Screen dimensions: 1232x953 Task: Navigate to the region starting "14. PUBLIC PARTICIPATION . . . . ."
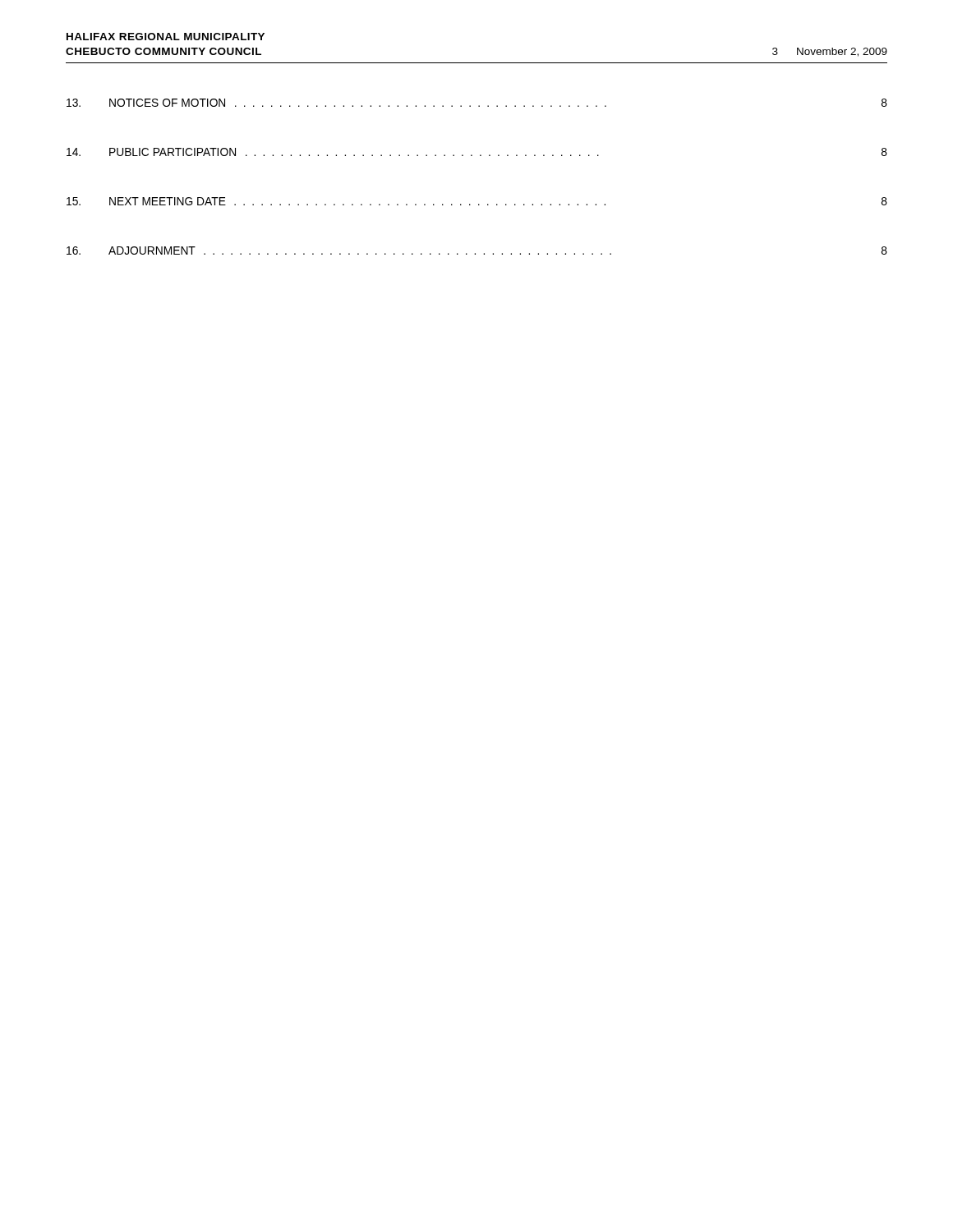coord(476,152)
